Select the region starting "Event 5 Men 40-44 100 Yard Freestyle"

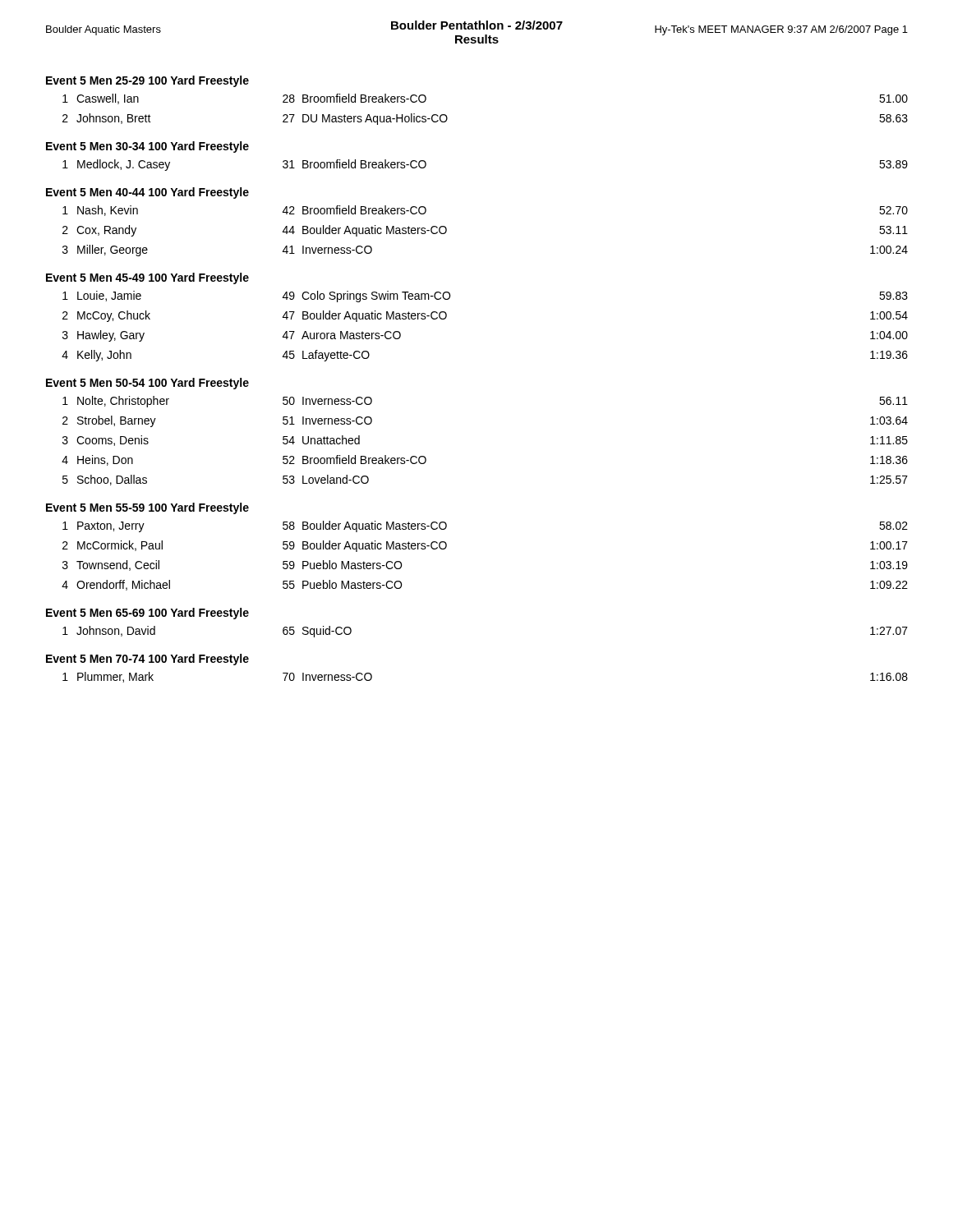147,192
